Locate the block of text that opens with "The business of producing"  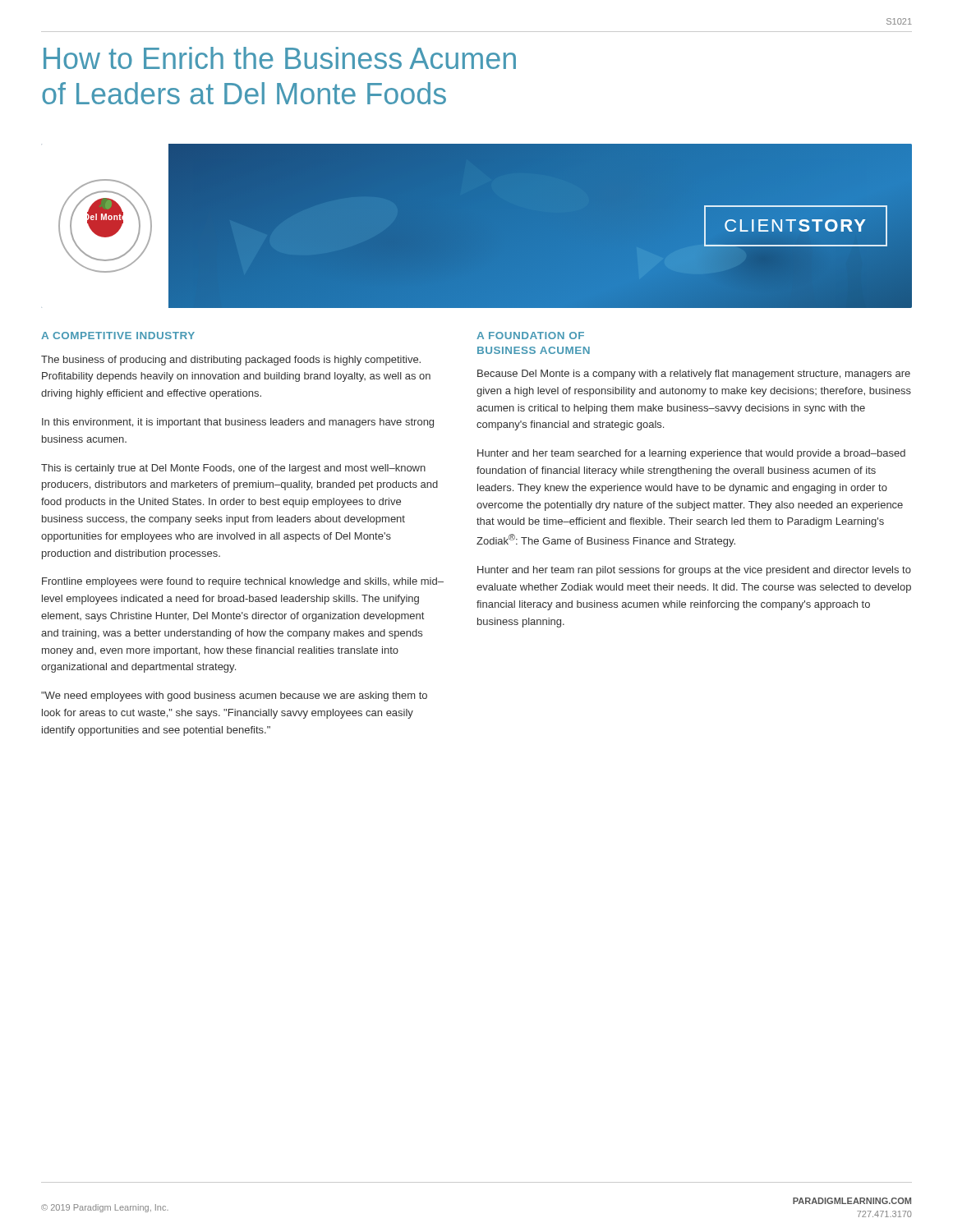(236, 376)
